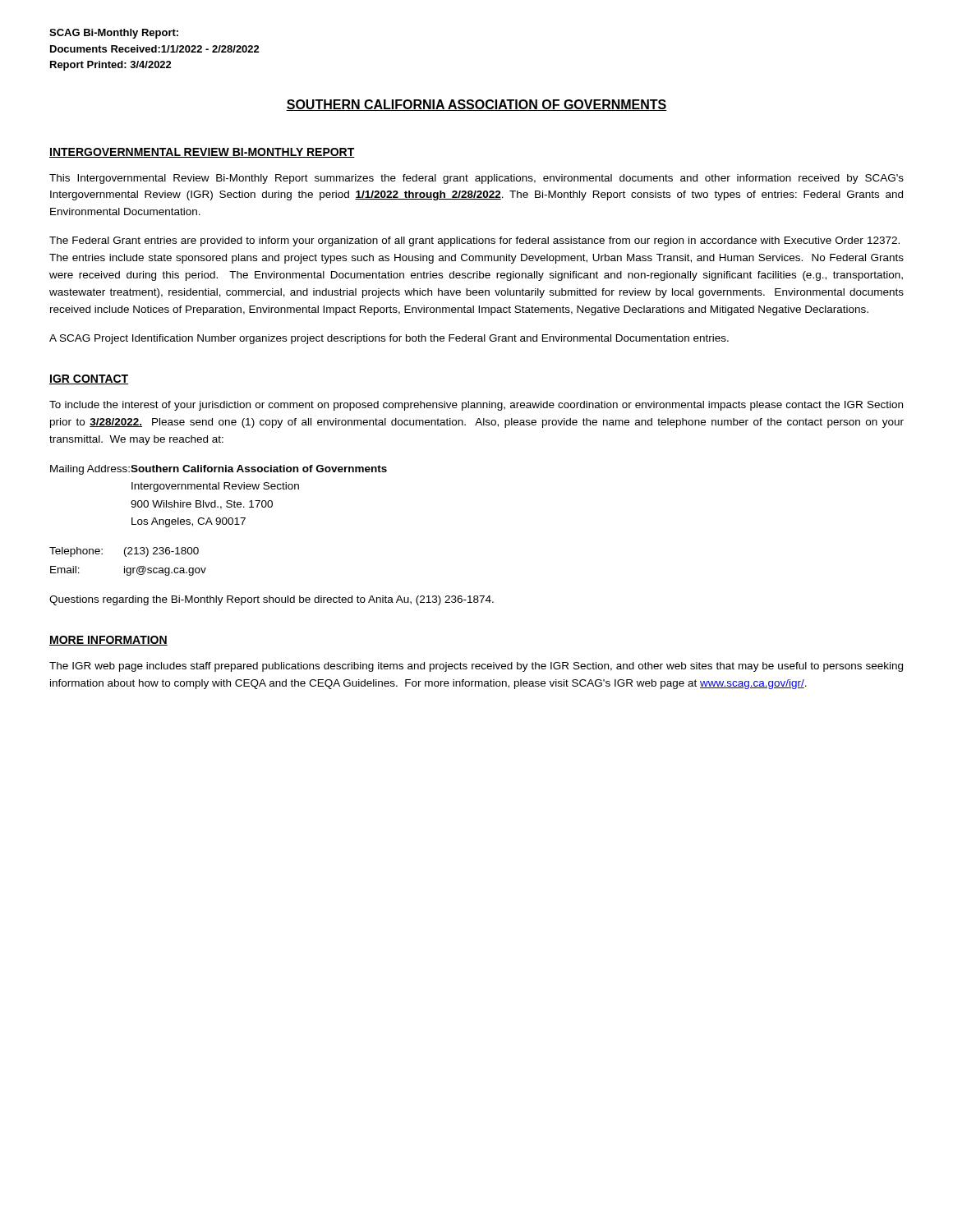Locate the text block starting "INTERGOVERNMENTAL REVIEW BI-MONTHLY"
The width and height of the screenshot is (953, 1232).
[202, 152]
